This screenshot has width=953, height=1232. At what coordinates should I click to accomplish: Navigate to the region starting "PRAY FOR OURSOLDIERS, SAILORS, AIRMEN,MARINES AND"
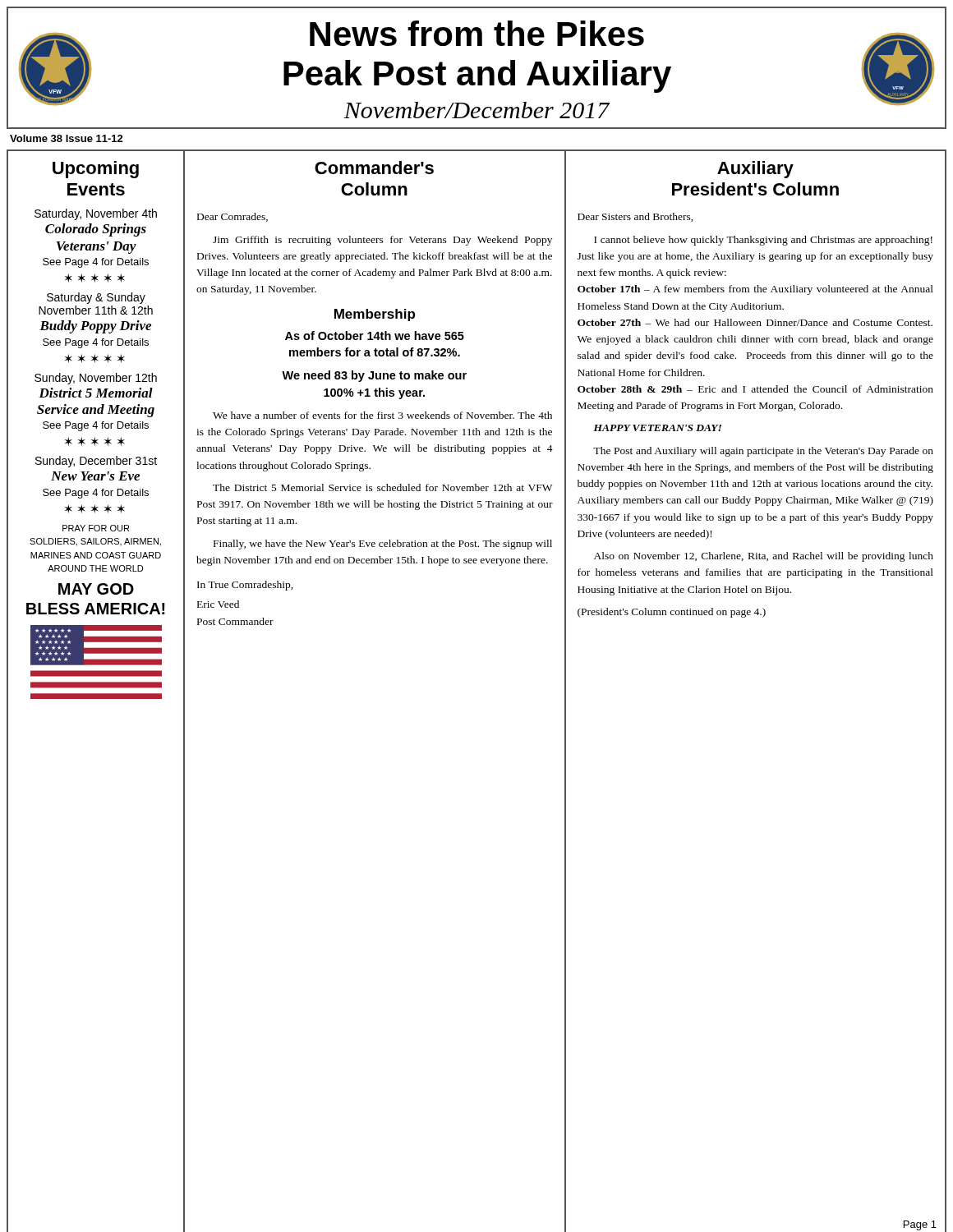coord(96,548)
